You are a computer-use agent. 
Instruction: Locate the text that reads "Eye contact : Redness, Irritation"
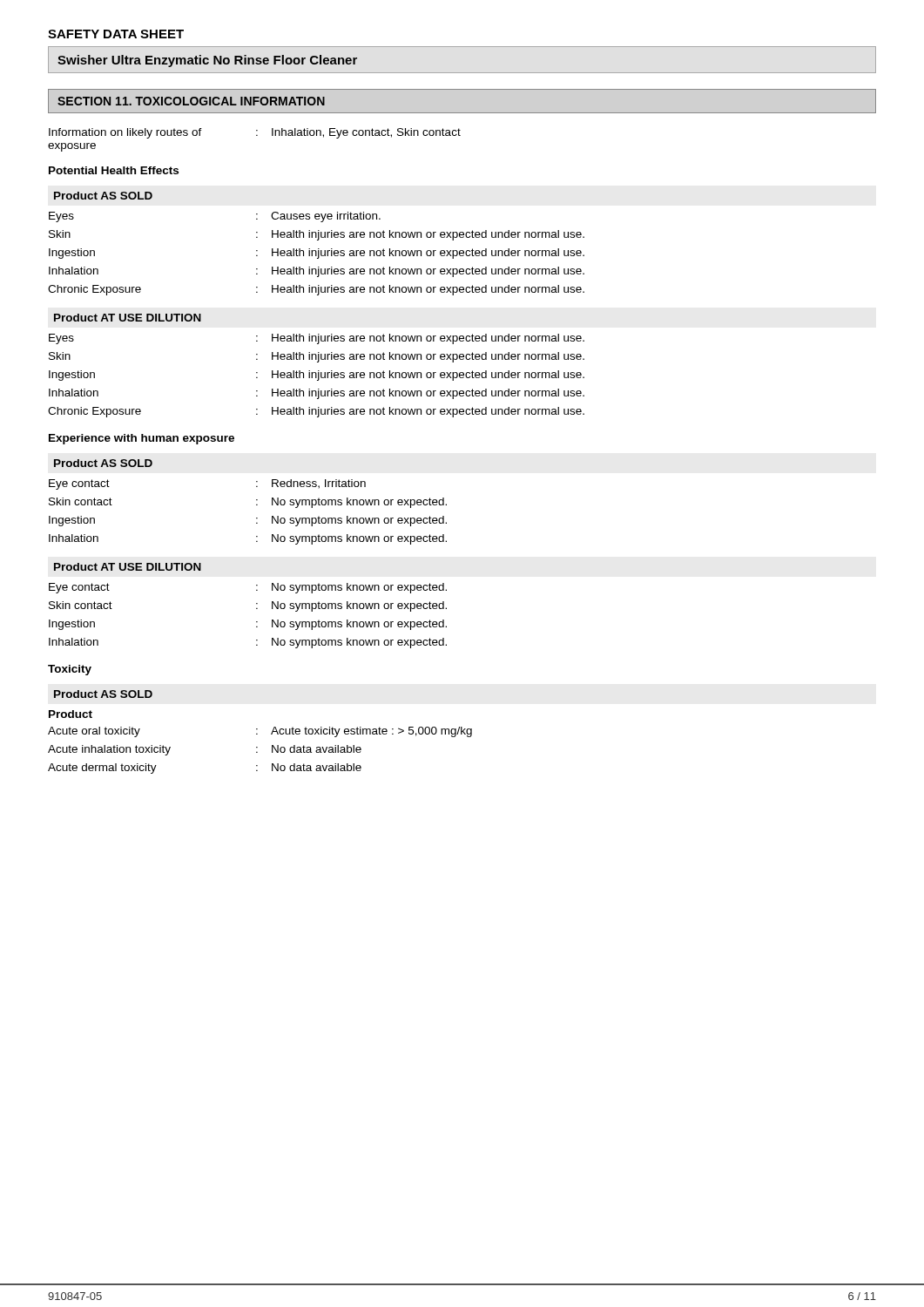[x=80, y=486]
